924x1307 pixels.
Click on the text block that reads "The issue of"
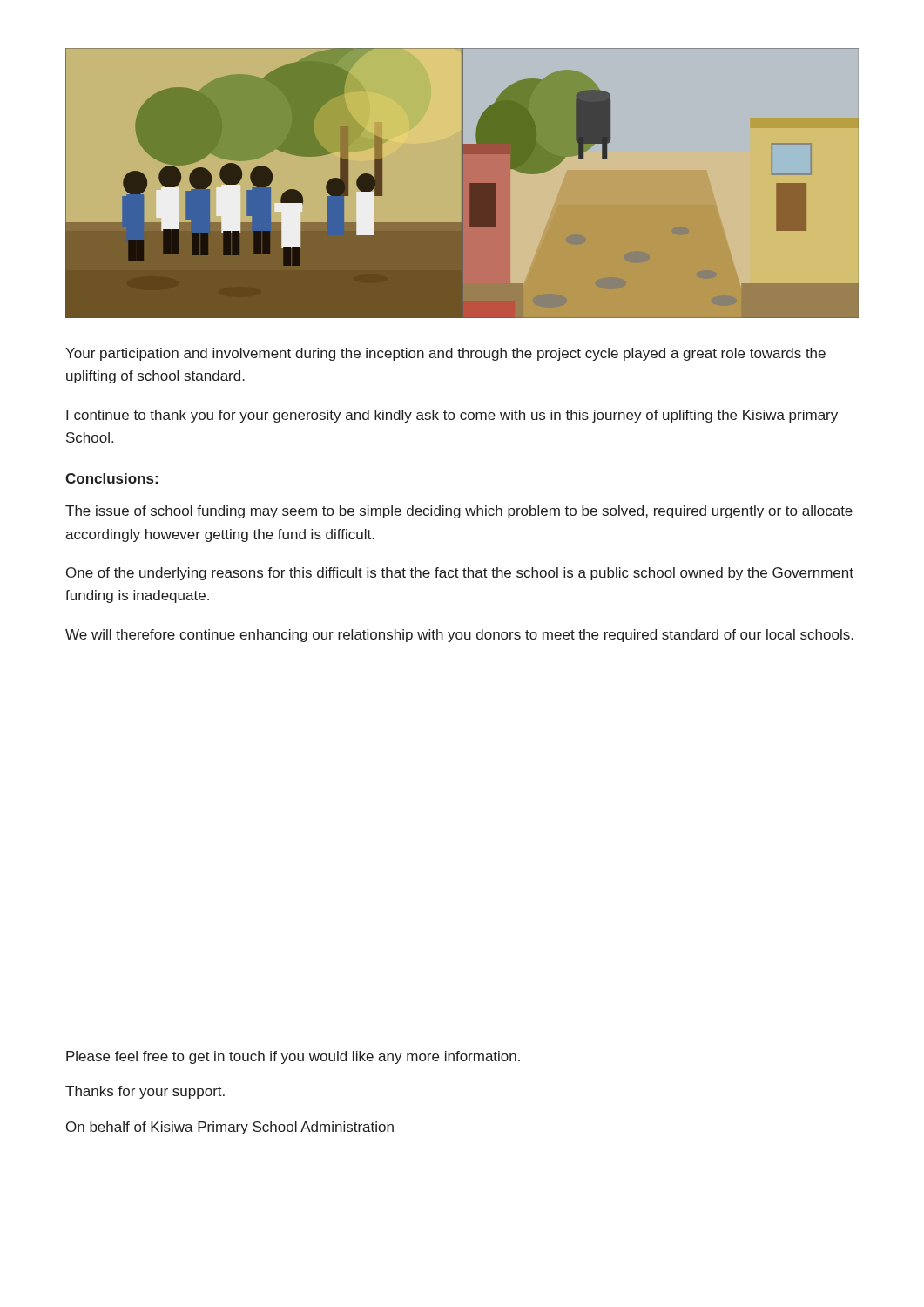pos(459,523)
